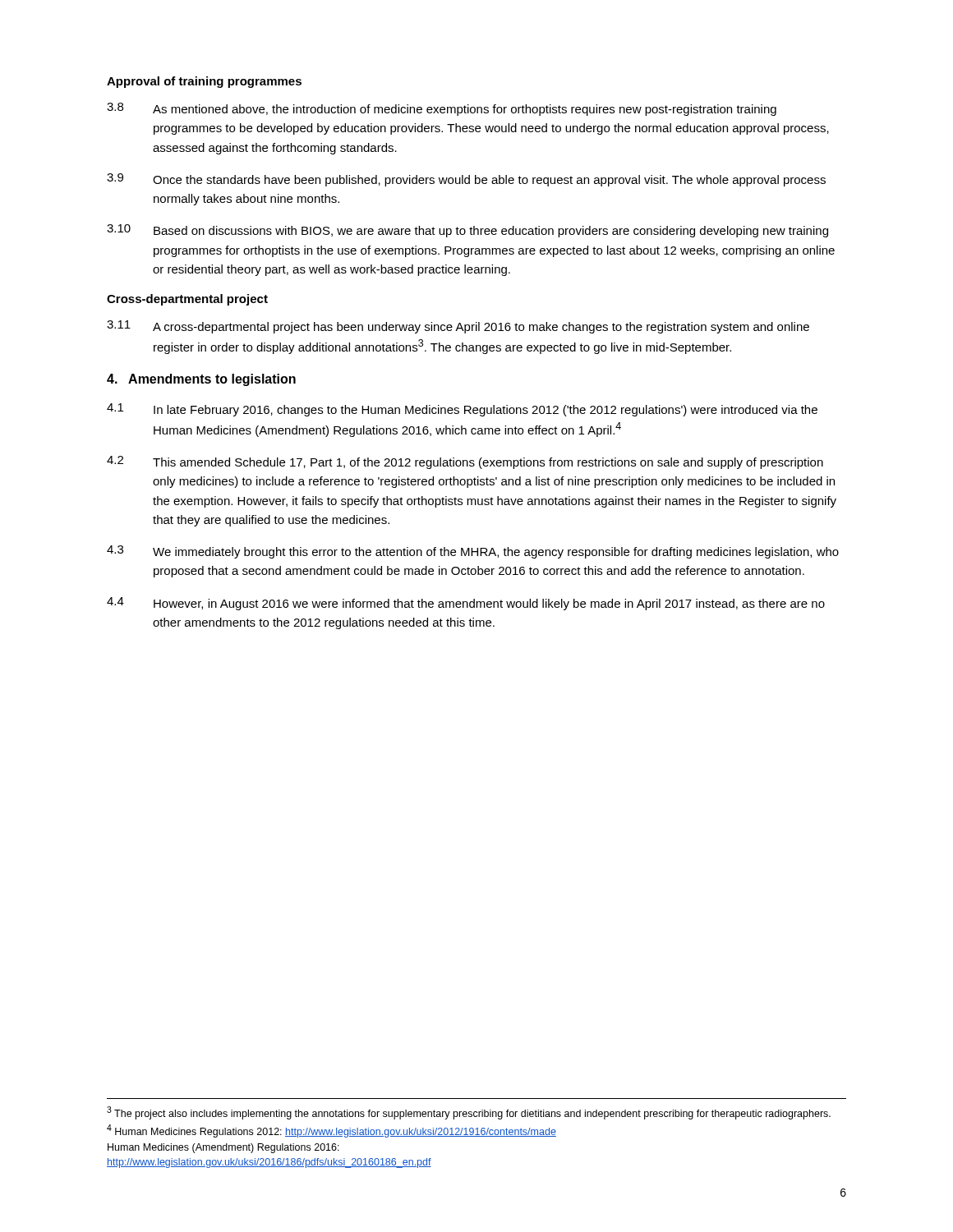
Task: Click the passage that begins "4.1 In late February 2016, changes to"
Action: tap(476, 419)
